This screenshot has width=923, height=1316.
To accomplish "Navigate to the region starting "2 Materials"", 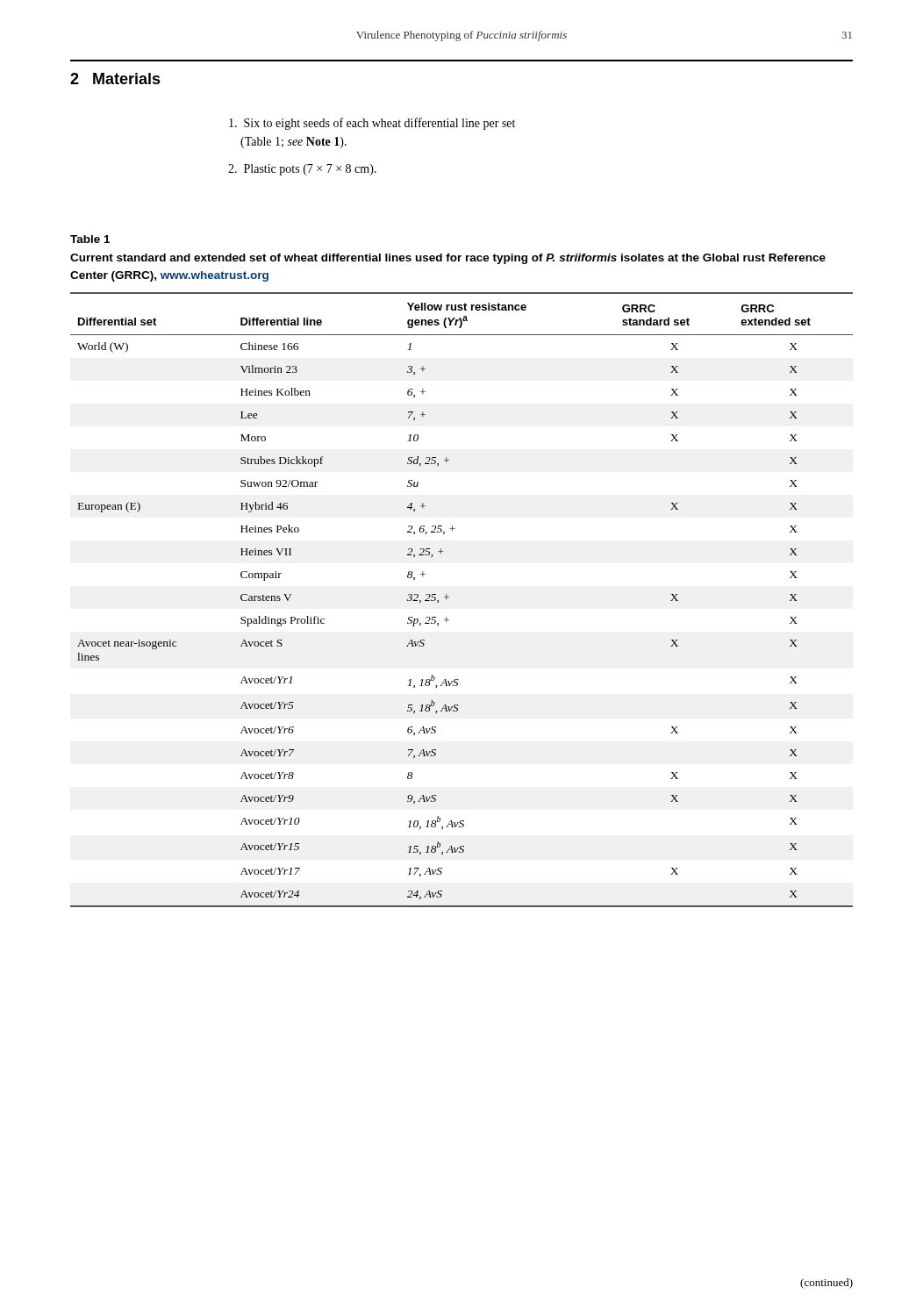I will point(115,79).
